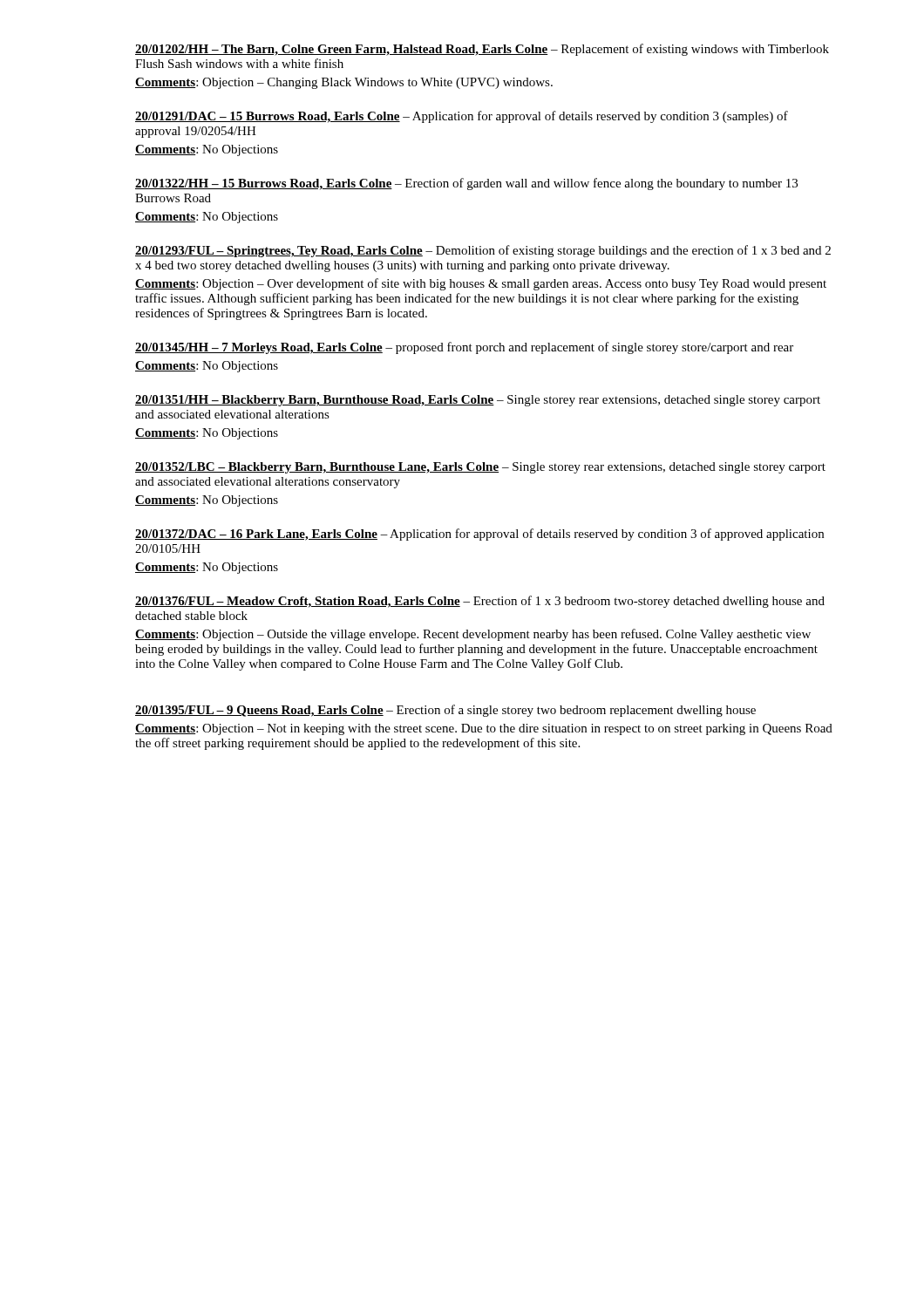924x1308 pixels.
Task: Point to the element starting "20/01291/DAC – 15 Burrows"
Action: 462,117
